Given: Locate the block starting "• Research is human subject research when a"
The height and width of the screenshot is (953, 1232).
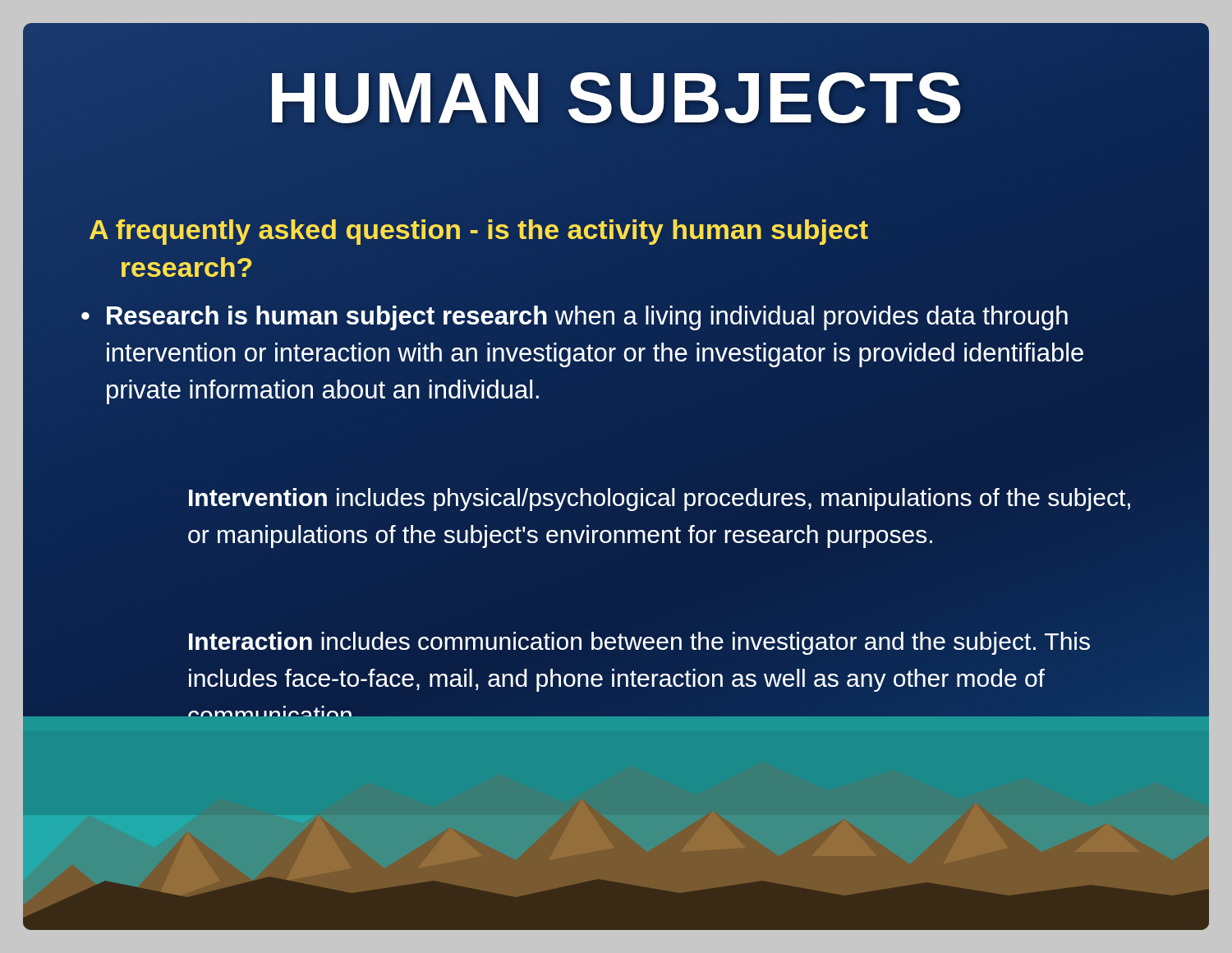Looking at the screenshot, I should point(623,354).
